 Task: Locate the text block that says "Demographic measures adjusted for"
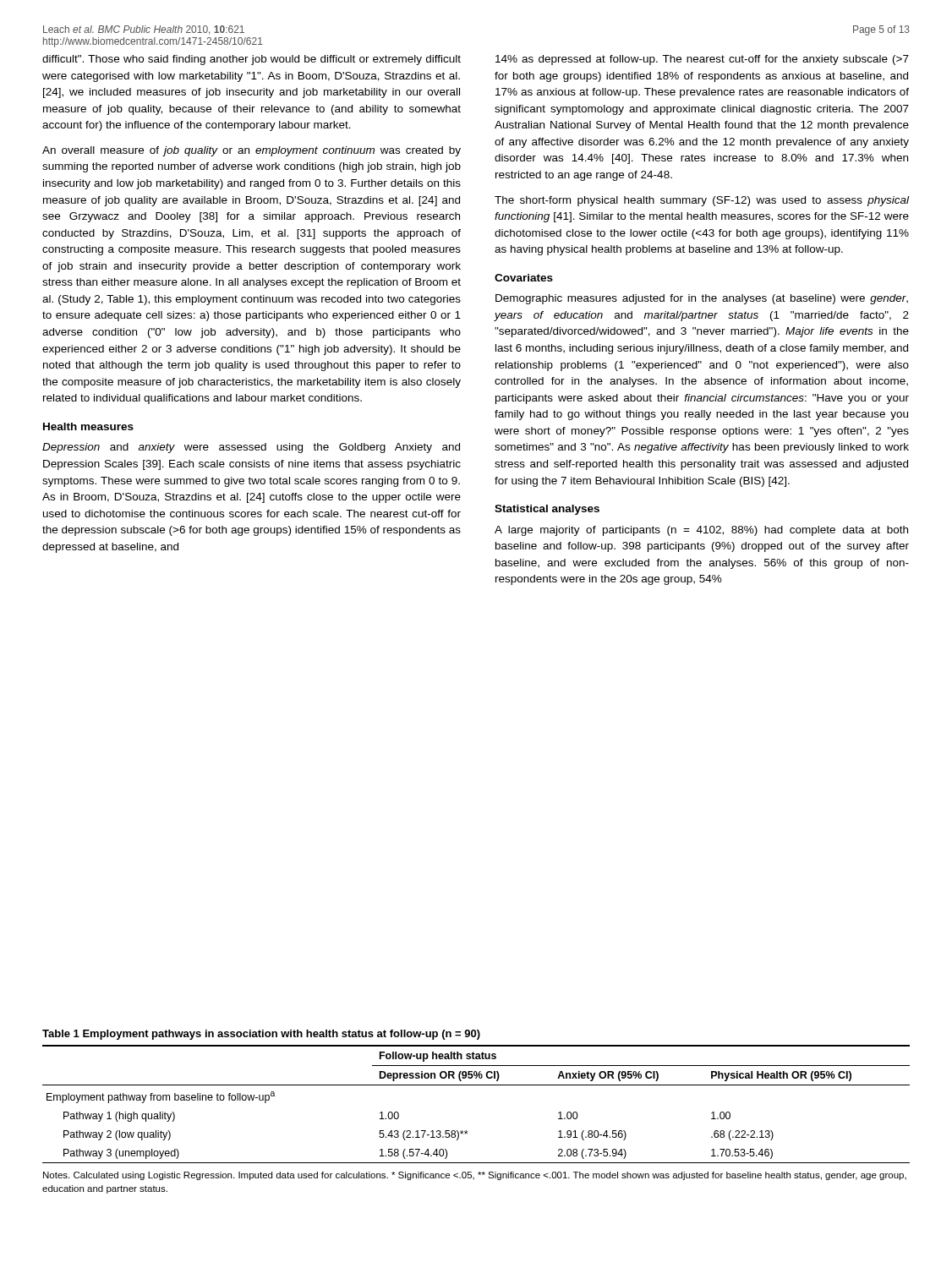pos(702,389)
